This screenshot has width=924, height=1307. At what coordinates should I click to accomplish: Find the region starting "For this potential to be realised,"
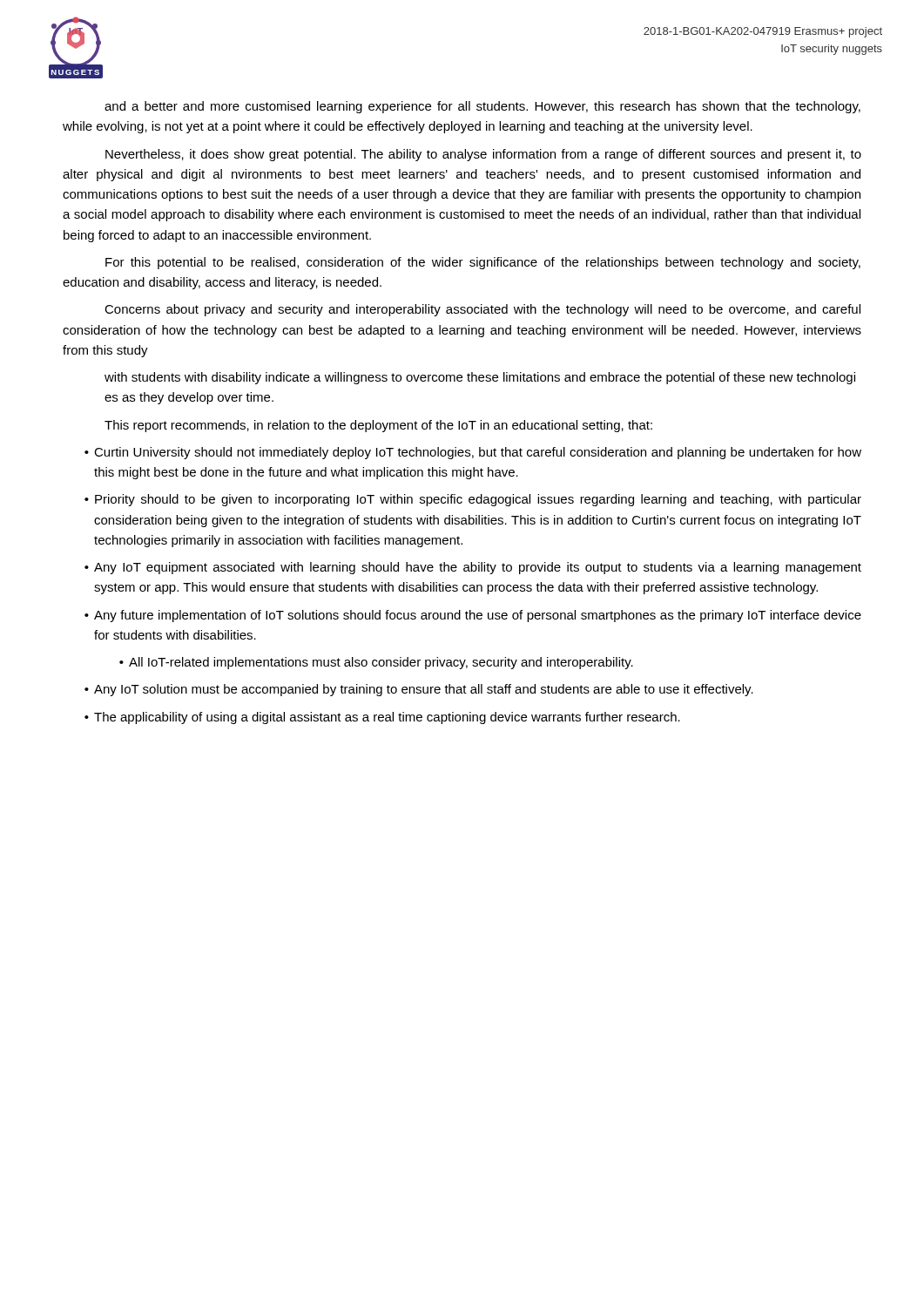click(x=462, y=272)
